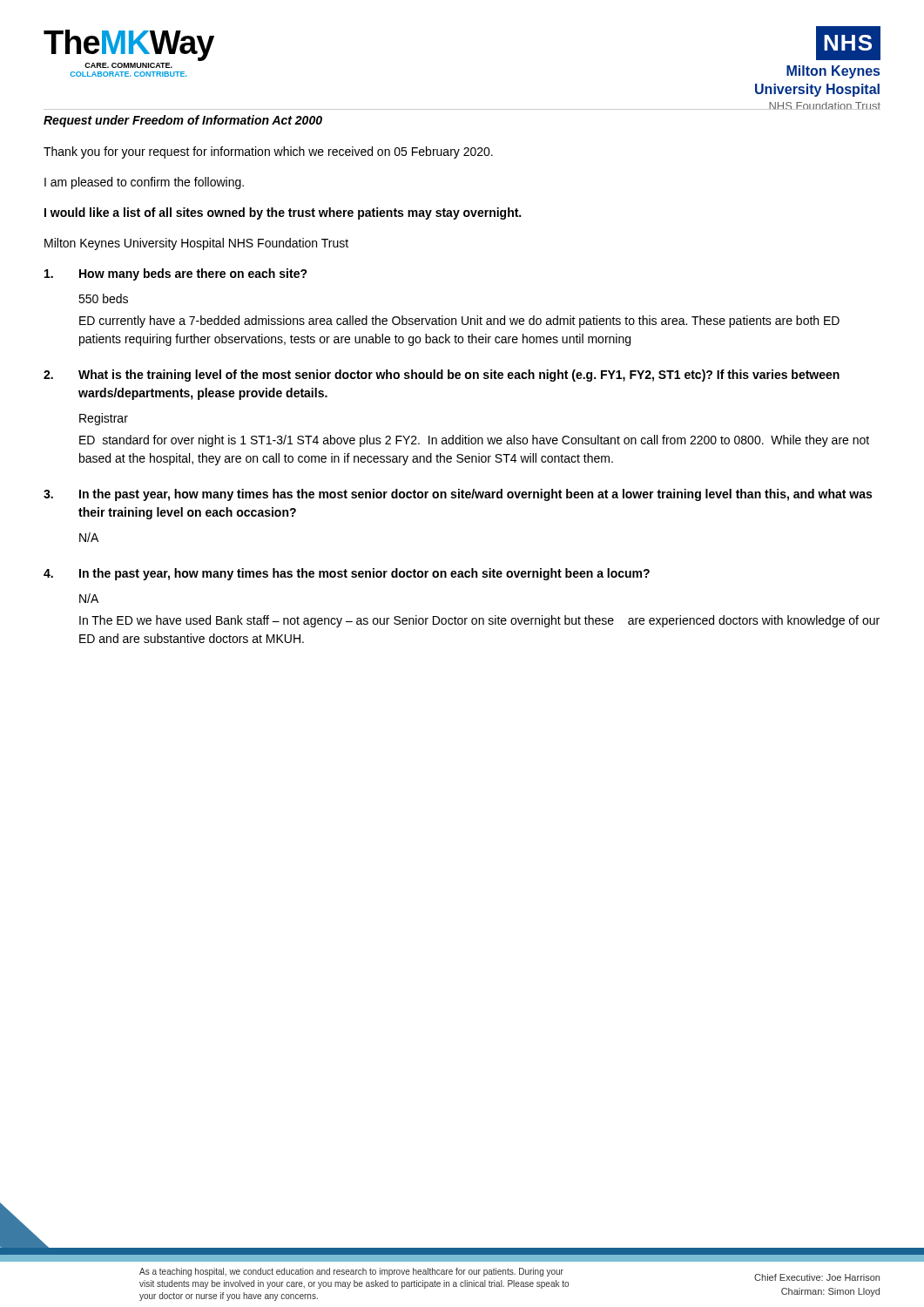Locate the text starting "4. In the past year,"
Screen dimensions: 1307x924
(x=462, y=574)
